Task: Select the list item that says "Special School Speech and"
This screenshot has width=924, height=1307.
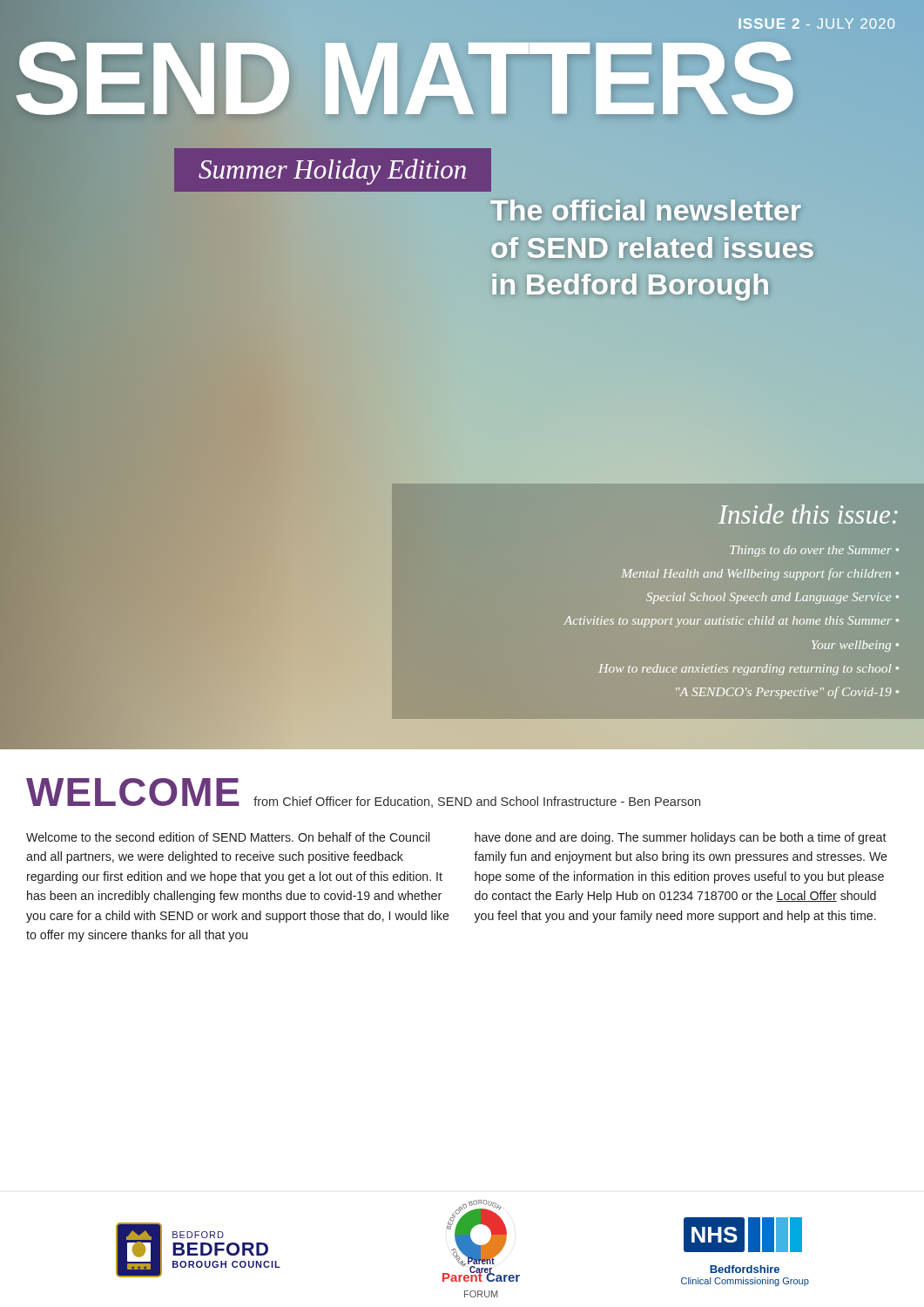Action: 773,597
